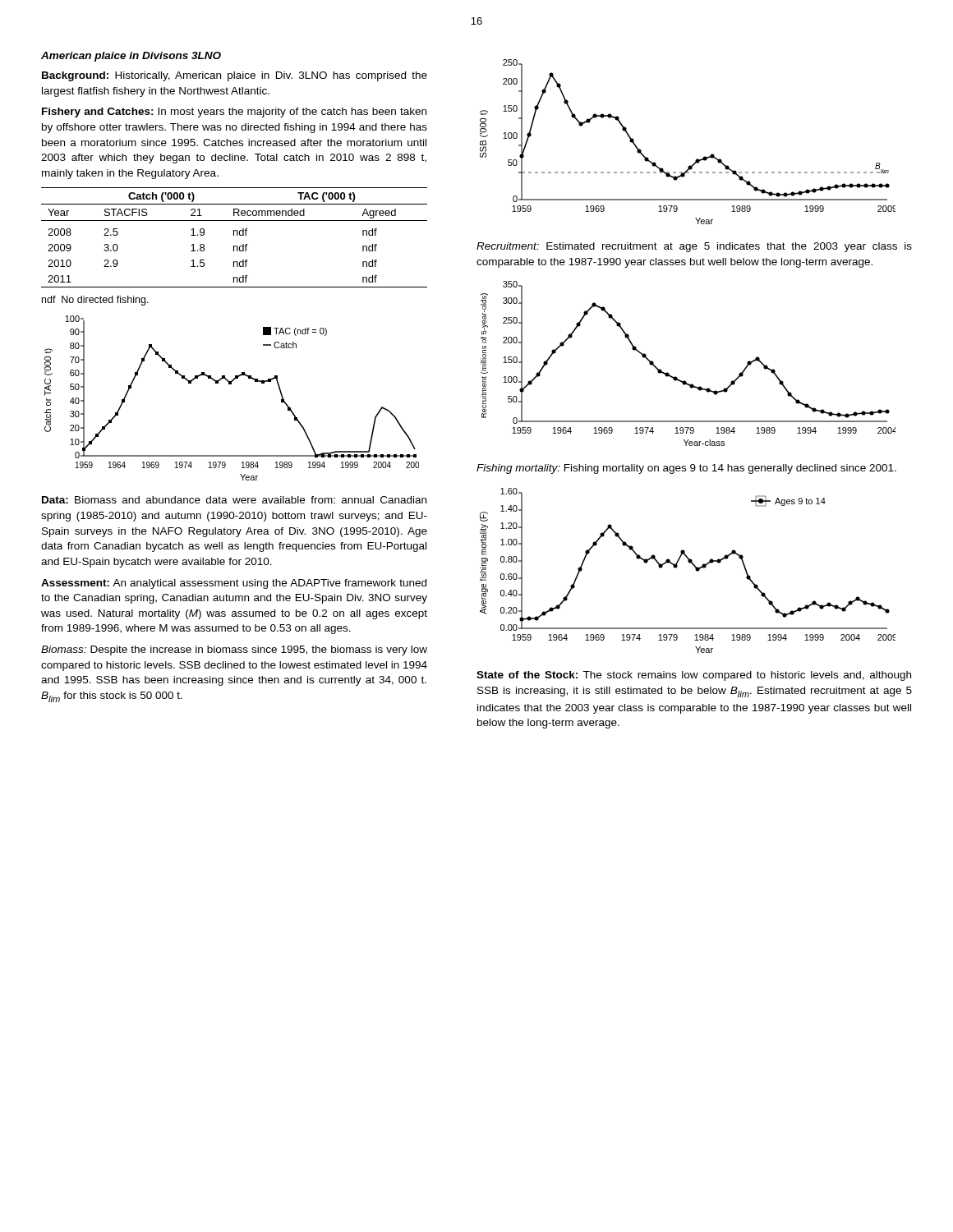This screenshot has height=1232, width=953.
Task: Select the region starting "State of the Stock: The stock remains low"
Action: [694, 699]
